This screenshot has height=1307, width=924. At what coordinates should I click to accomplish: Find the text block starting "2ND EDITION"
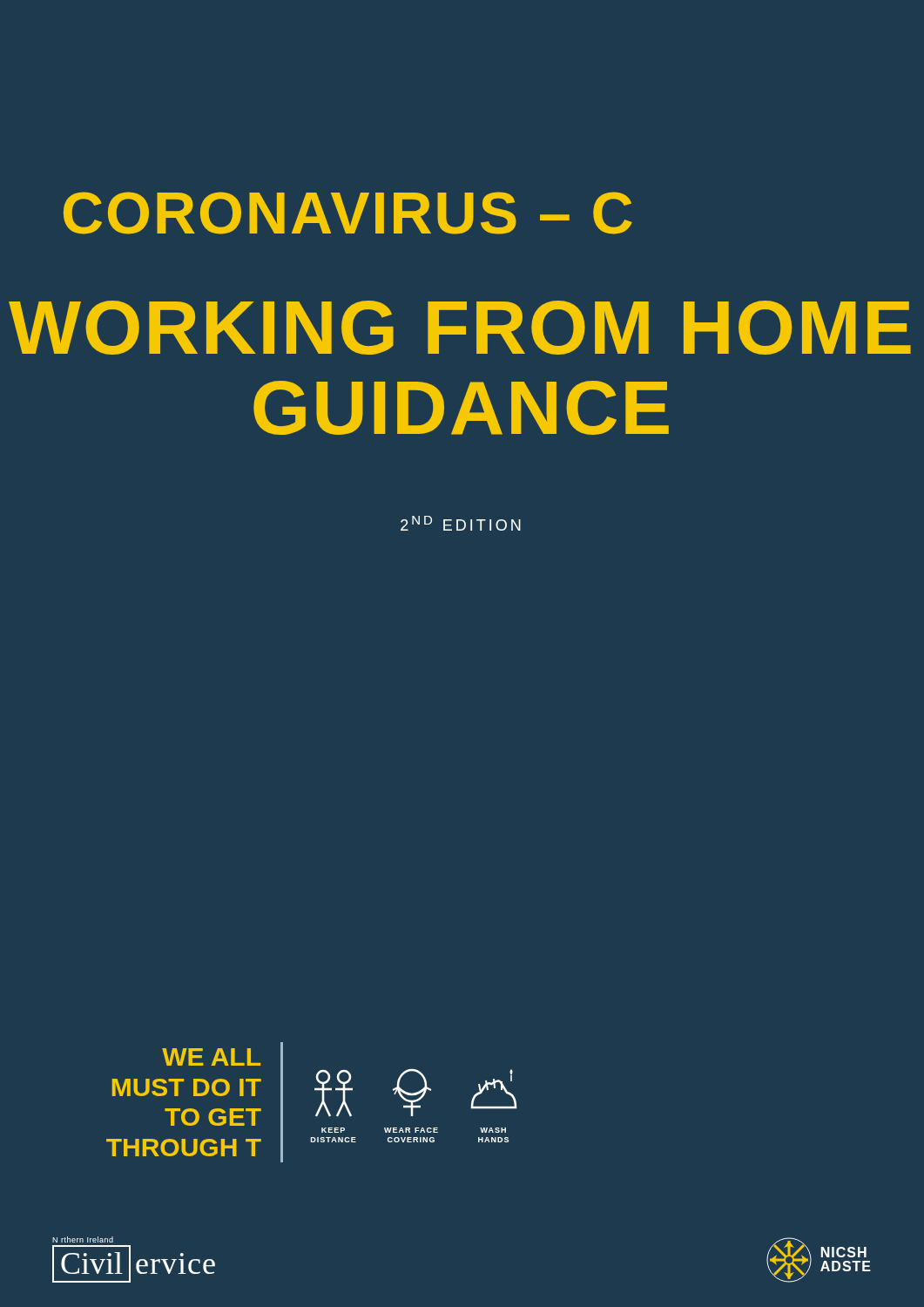pyautogui.click(x=462, y=523)
